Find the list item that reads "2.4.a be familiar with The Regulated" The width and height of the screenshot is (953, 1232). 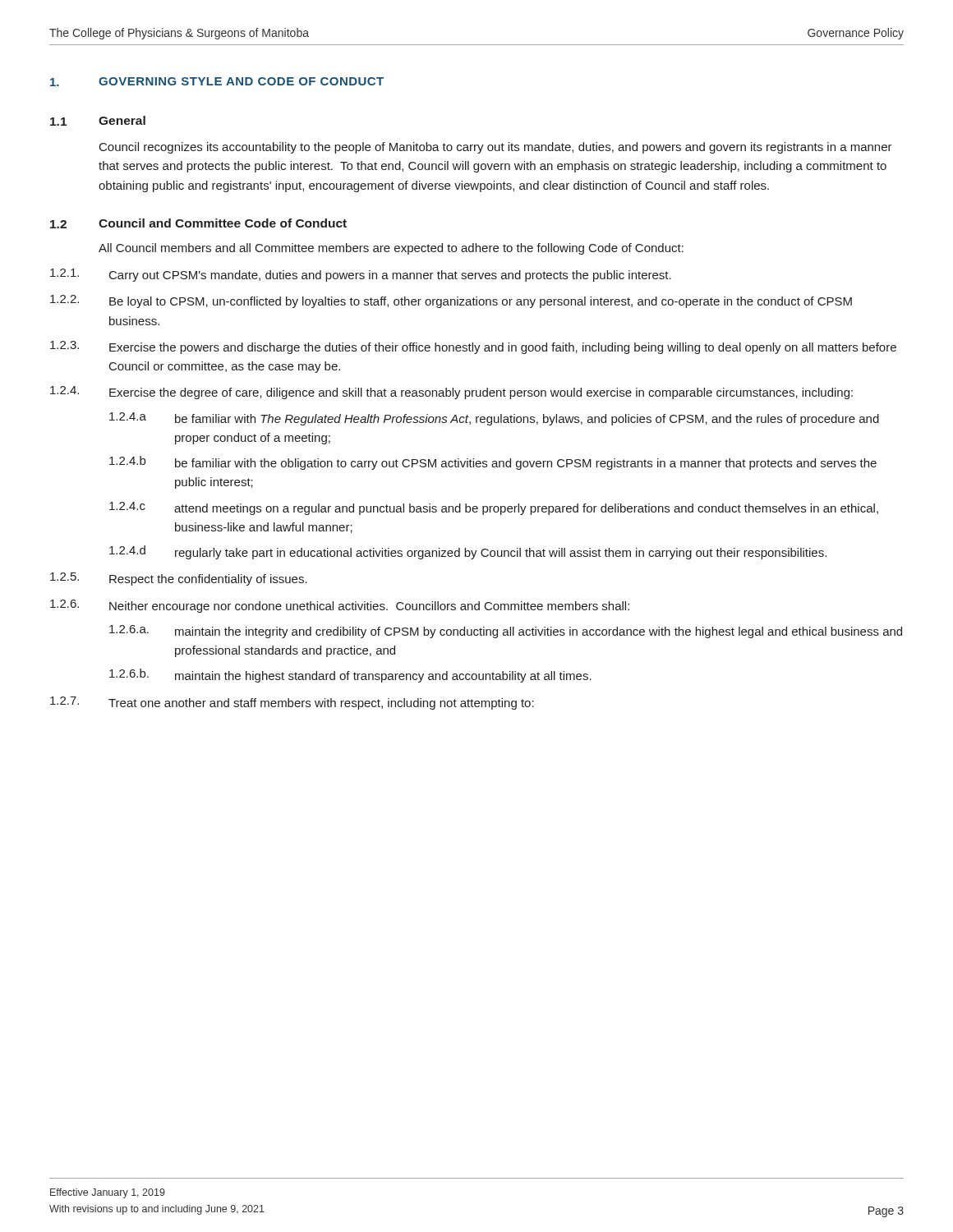click(506, 428)
